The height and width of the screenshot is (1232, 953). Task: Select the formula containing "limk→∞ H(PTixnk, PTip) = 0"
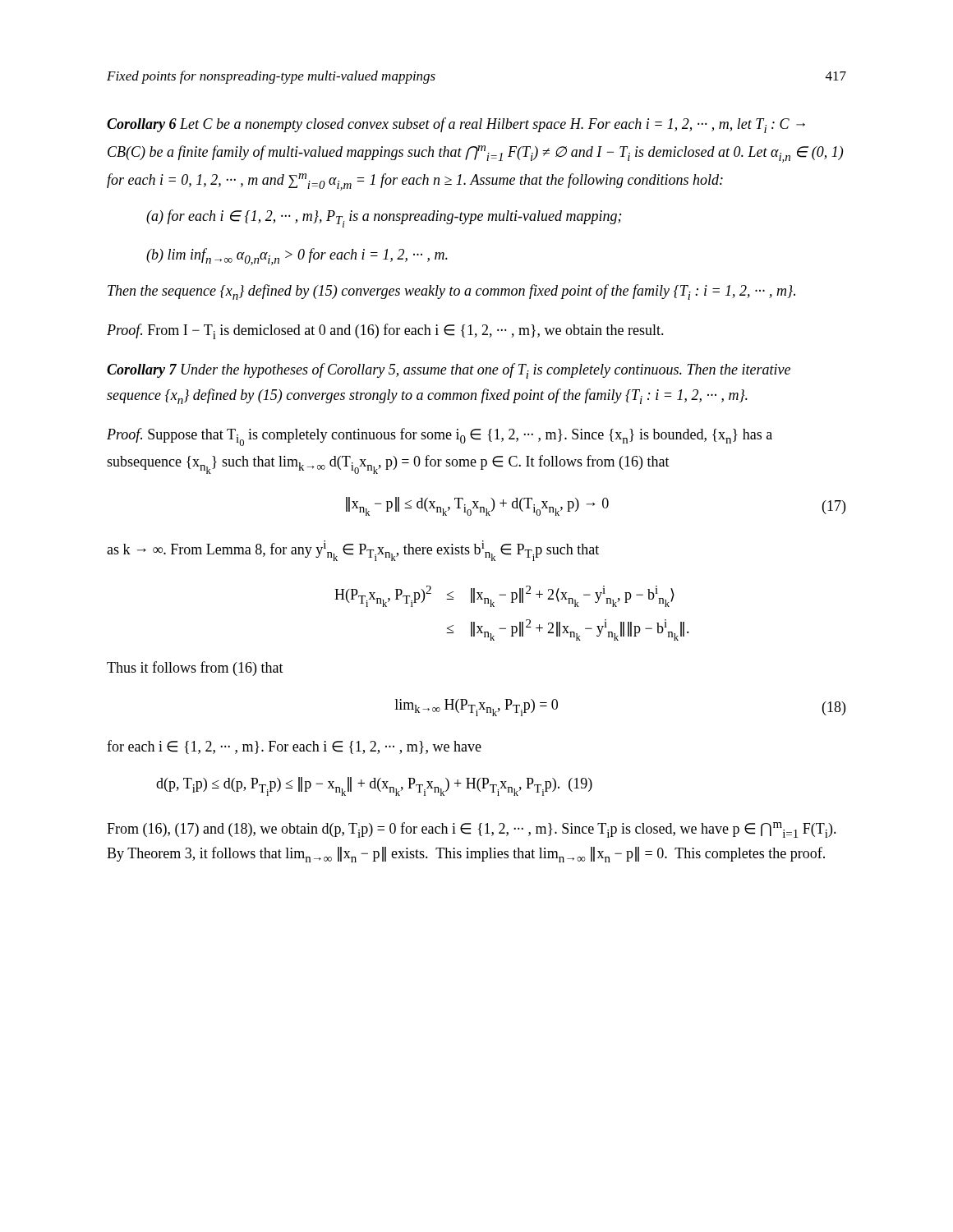pyautogui.click(x=475, y=706)
